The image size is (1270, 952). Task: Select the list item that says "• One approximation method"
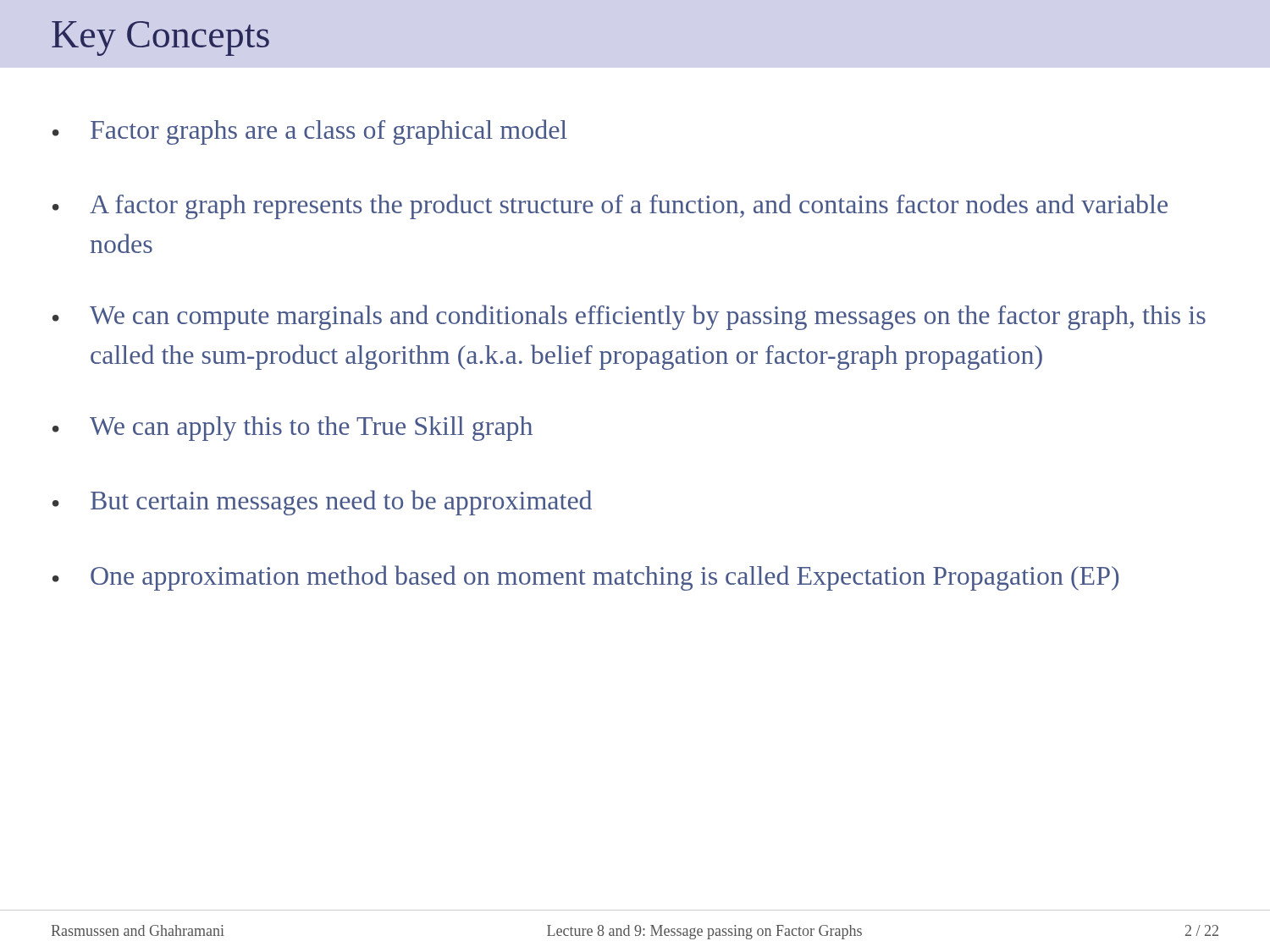coord(585,577)
